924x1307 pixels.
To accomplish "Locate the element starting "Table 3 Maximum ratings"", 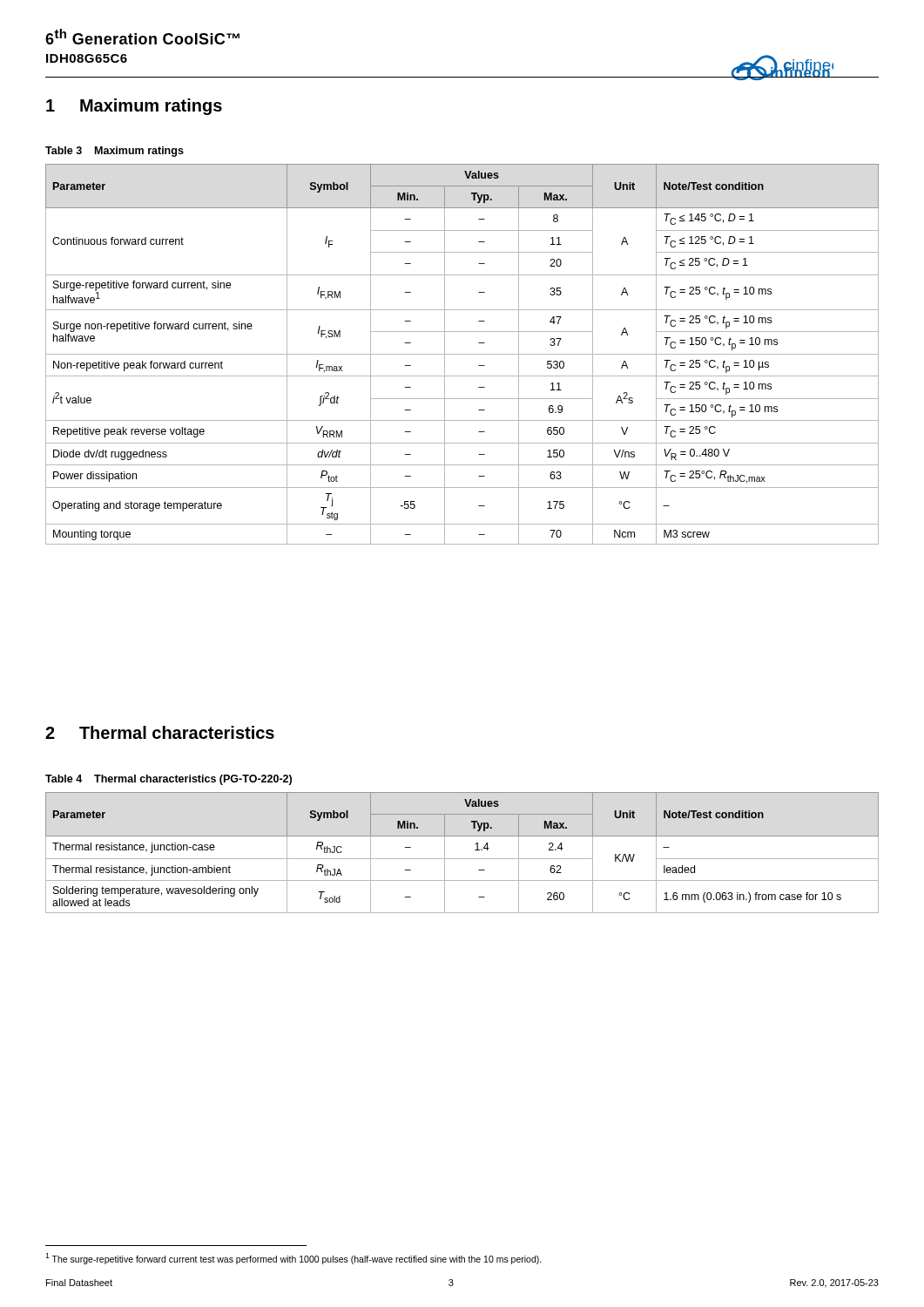I will [114, 151].
